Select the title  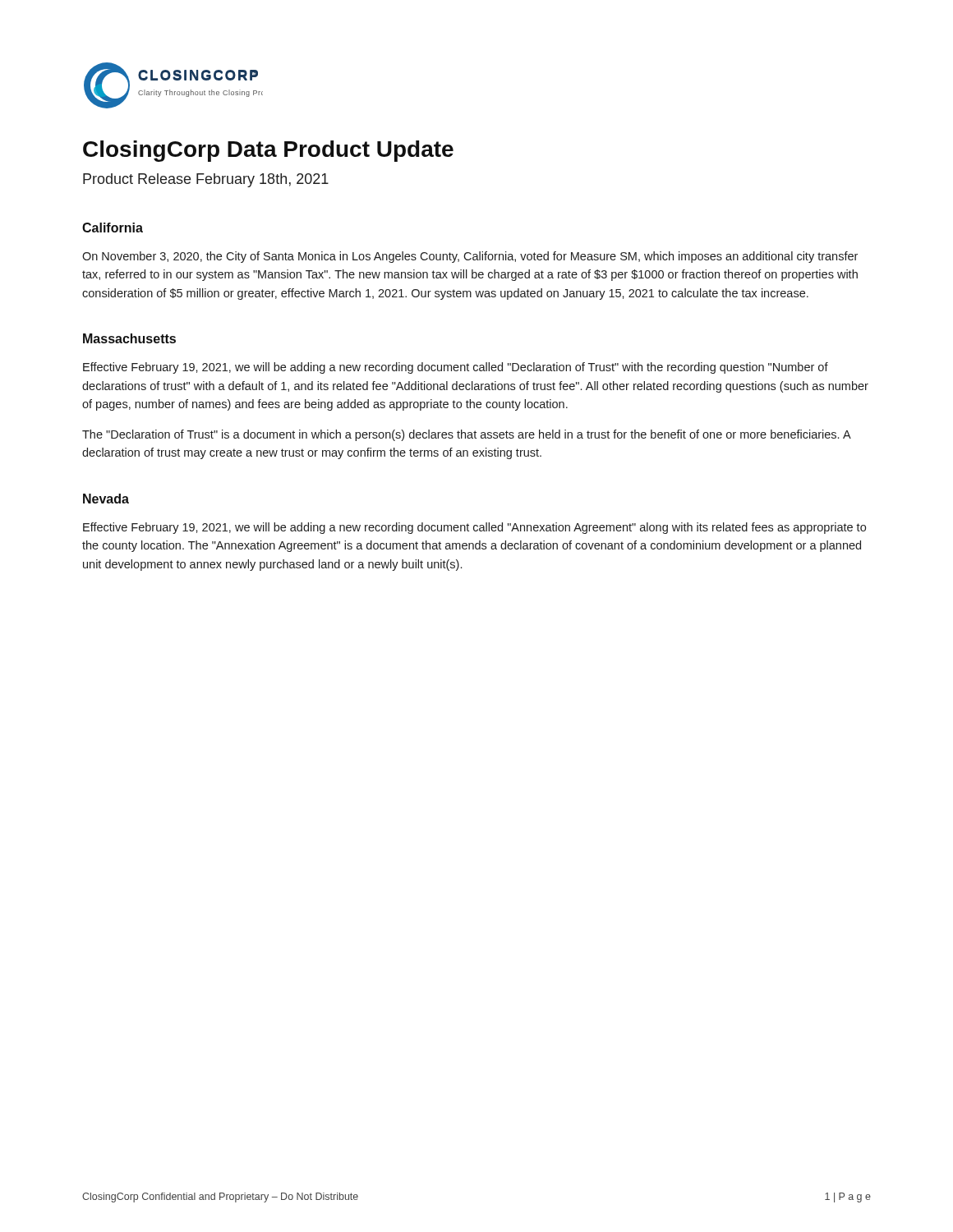tap(268, 149)
